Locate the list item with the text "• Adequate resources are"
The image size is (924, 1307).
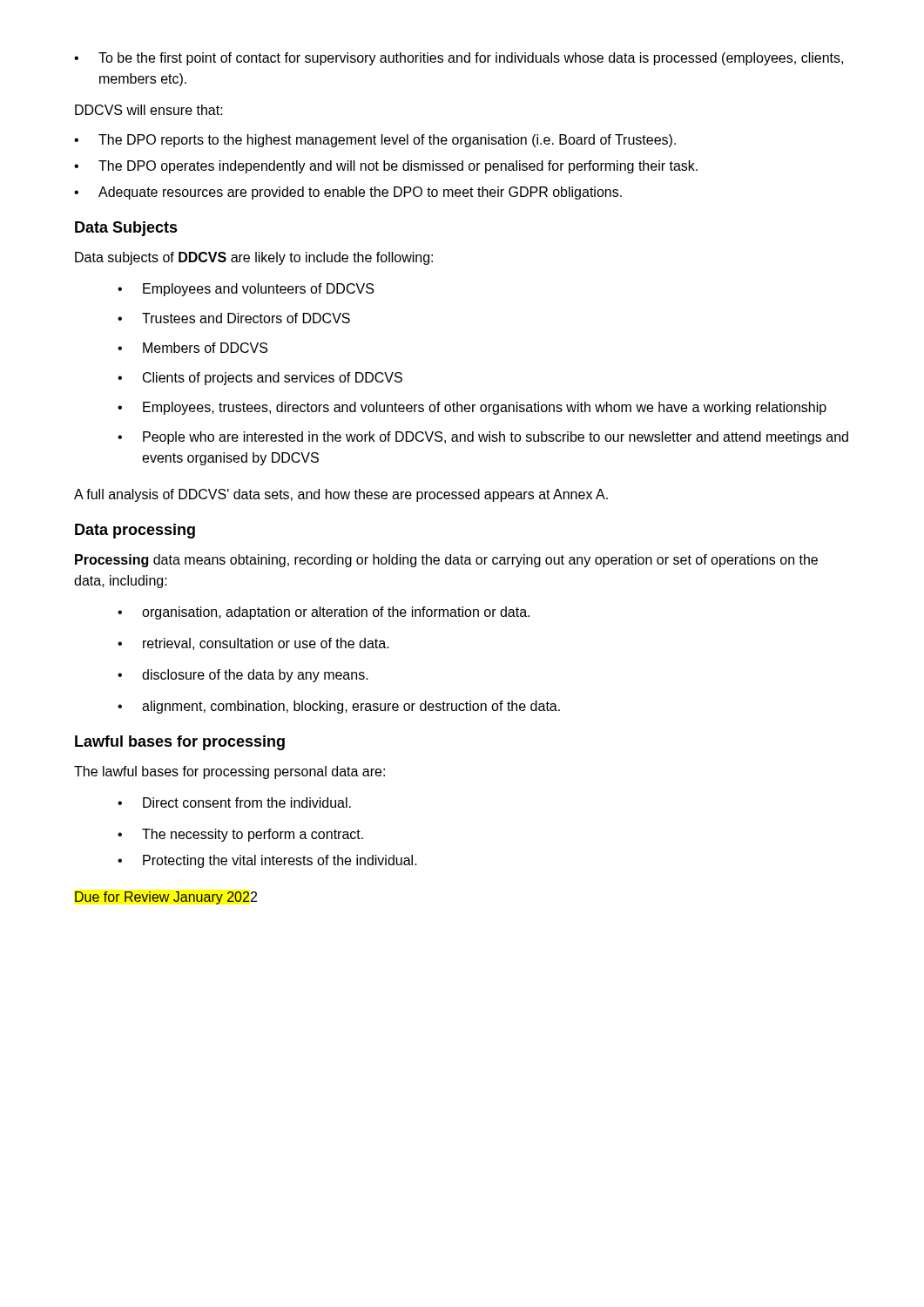coord(462,193)
